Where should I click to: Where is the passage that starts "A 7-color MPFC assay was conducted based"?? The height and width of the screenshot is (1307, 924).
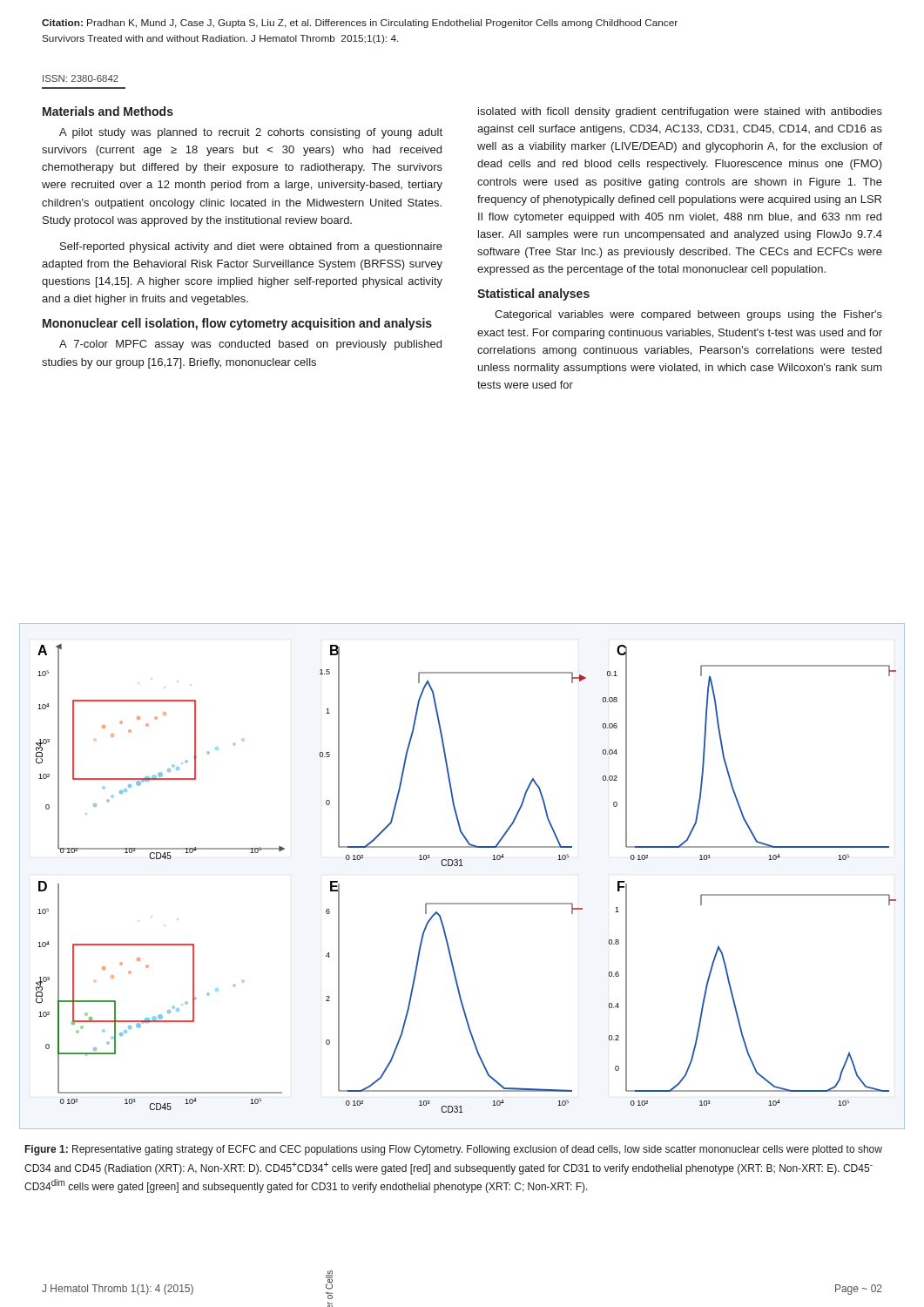[x=242, y=353]
